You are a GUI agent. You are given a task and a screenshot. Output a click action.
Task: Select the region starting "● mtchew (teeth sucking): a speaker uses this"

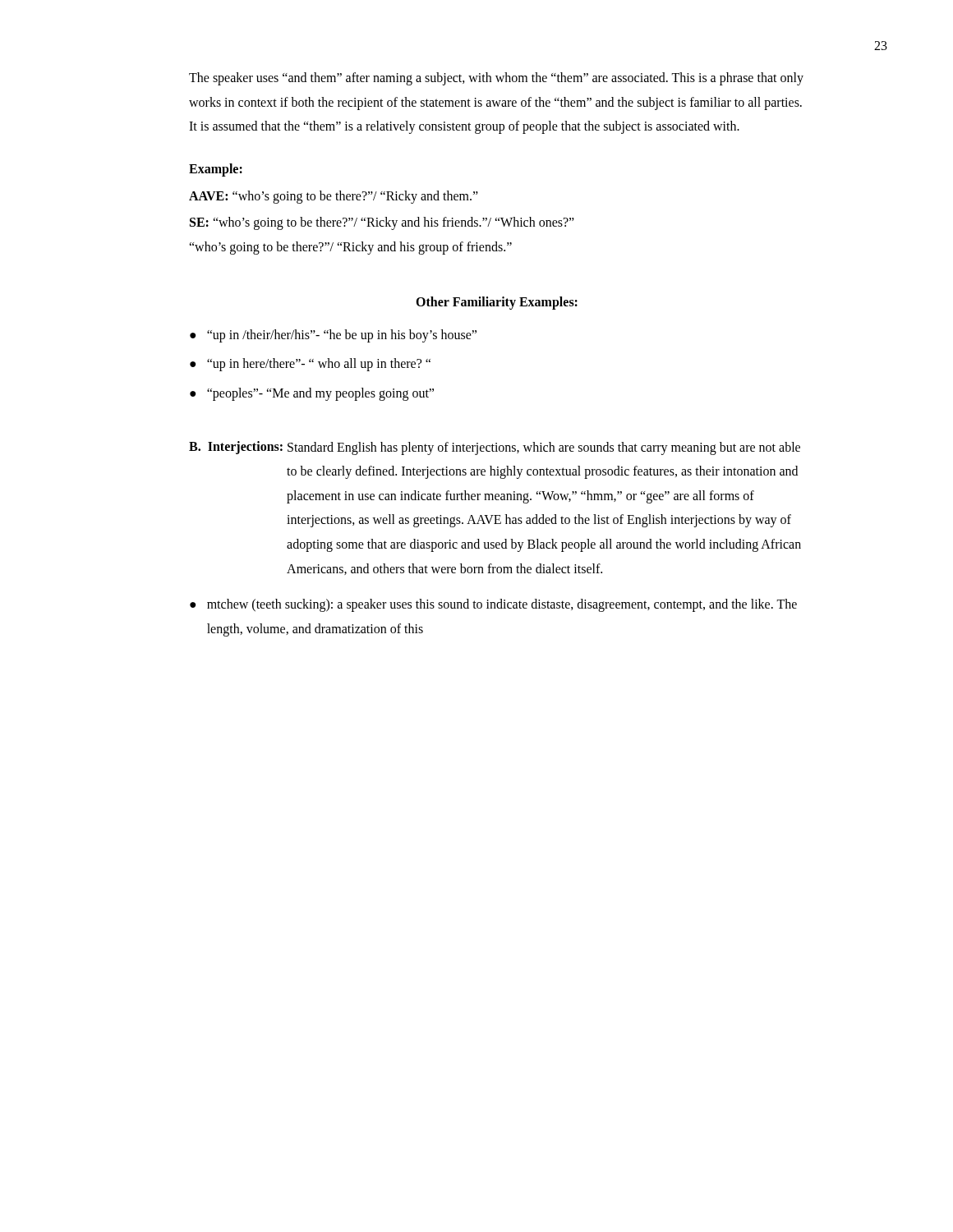tap(497, 617)
